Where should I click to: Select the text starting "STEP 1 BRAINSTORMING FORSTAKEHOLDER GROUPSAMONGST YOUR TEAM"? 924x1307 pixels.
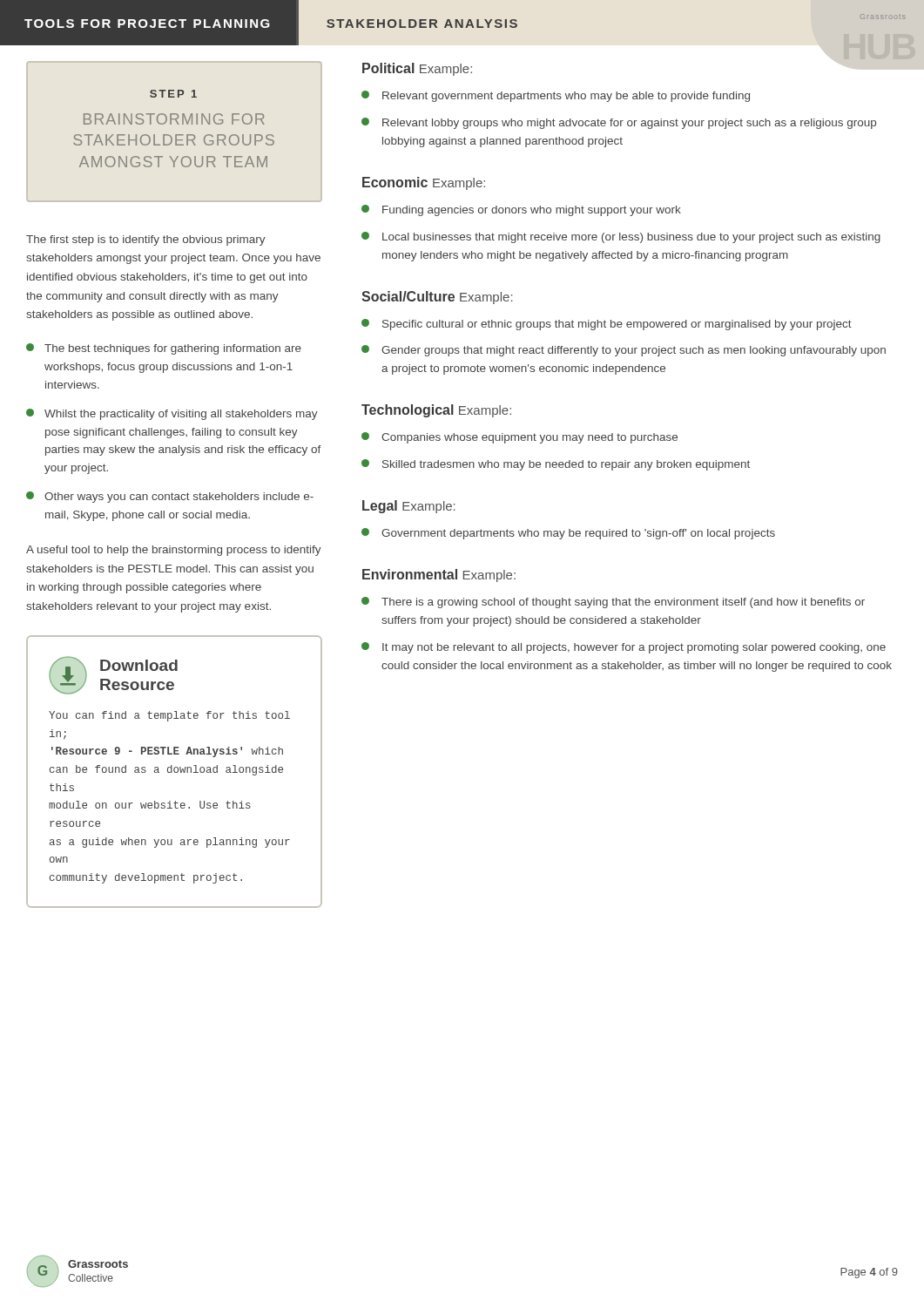click(x=174, y=132)
